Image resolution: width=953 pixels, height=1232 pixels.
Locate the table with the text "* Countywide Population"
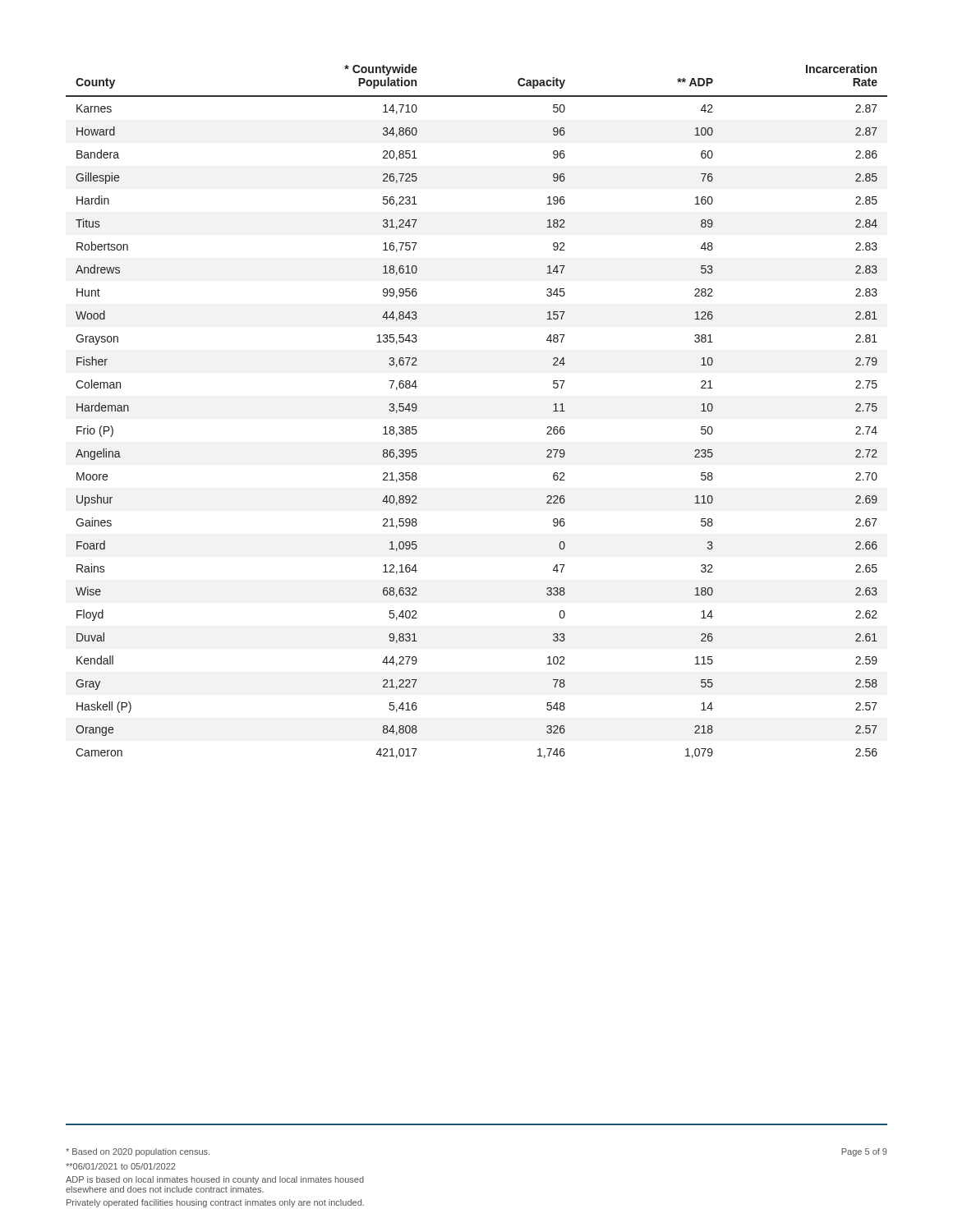476,411
